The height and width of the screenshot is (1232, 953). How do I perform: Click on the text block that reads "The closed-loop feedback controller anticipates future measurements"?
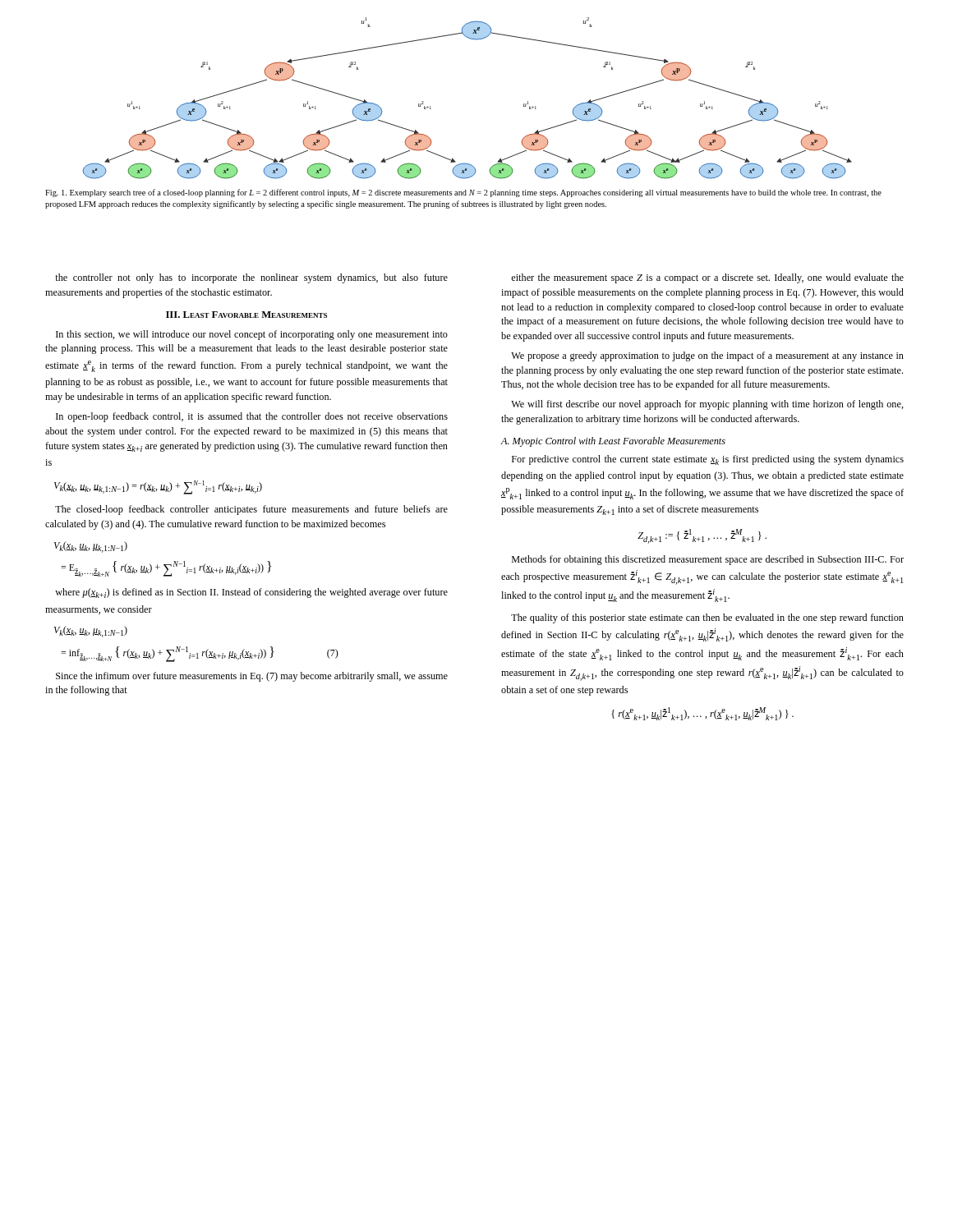coord(246,517)
